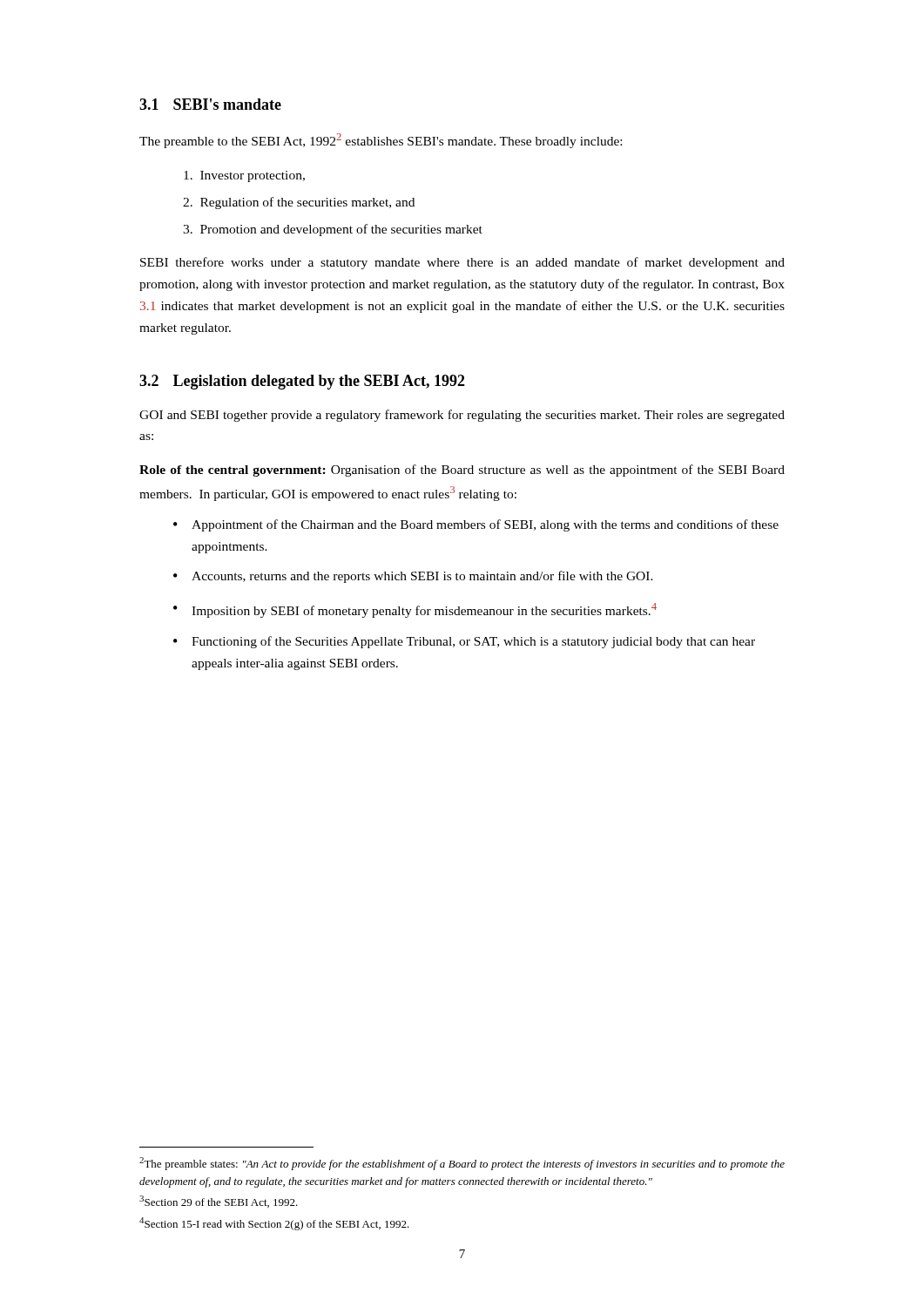Image resolution: width=924 pixels, height=1307 pixels.
Task: Click the passage that begins "GOI and SEBI together"
Action: tap(462, 425)
